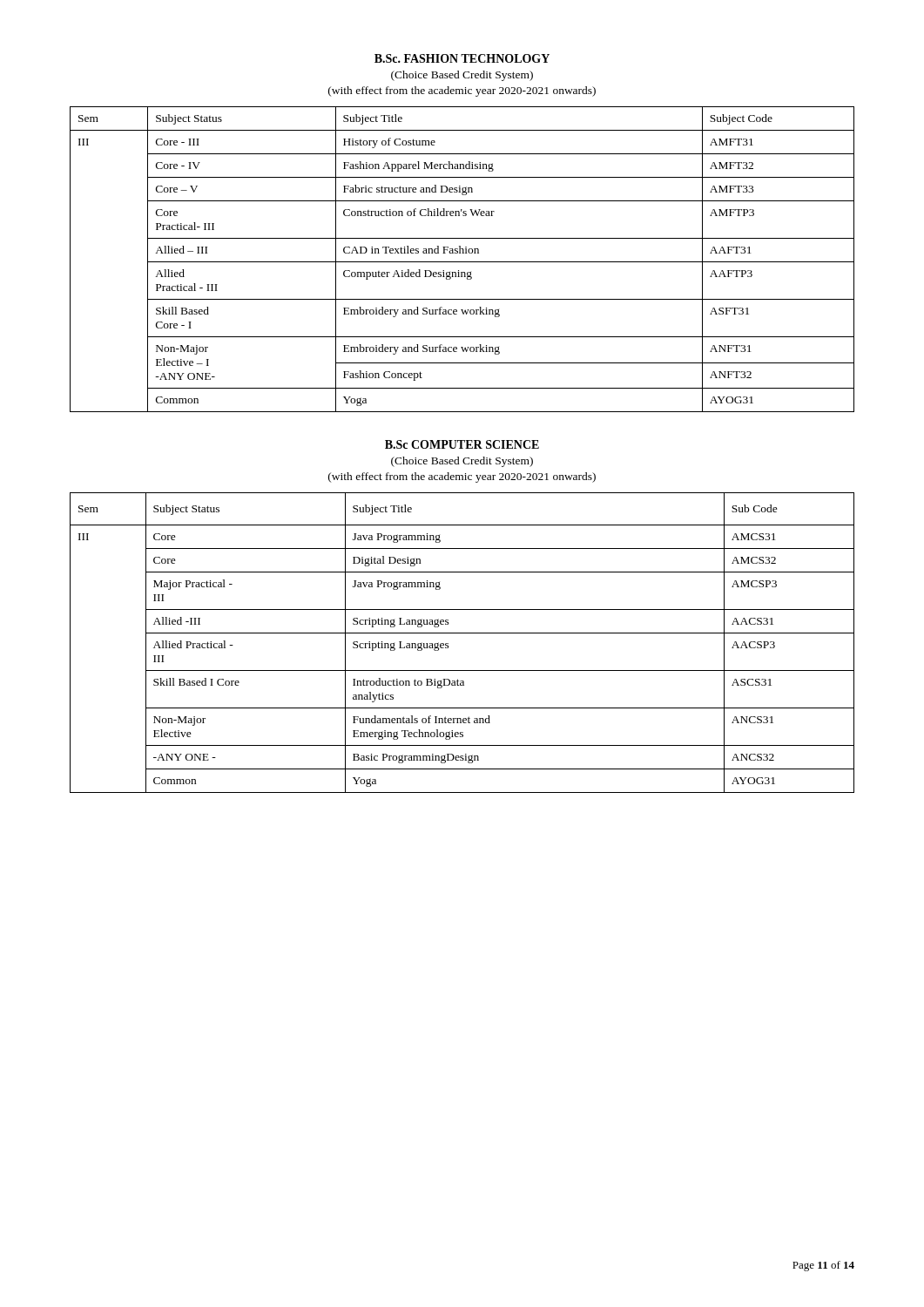Locate the table with the text "Core - IV"

pyautogui.click(x=462, y=259)
